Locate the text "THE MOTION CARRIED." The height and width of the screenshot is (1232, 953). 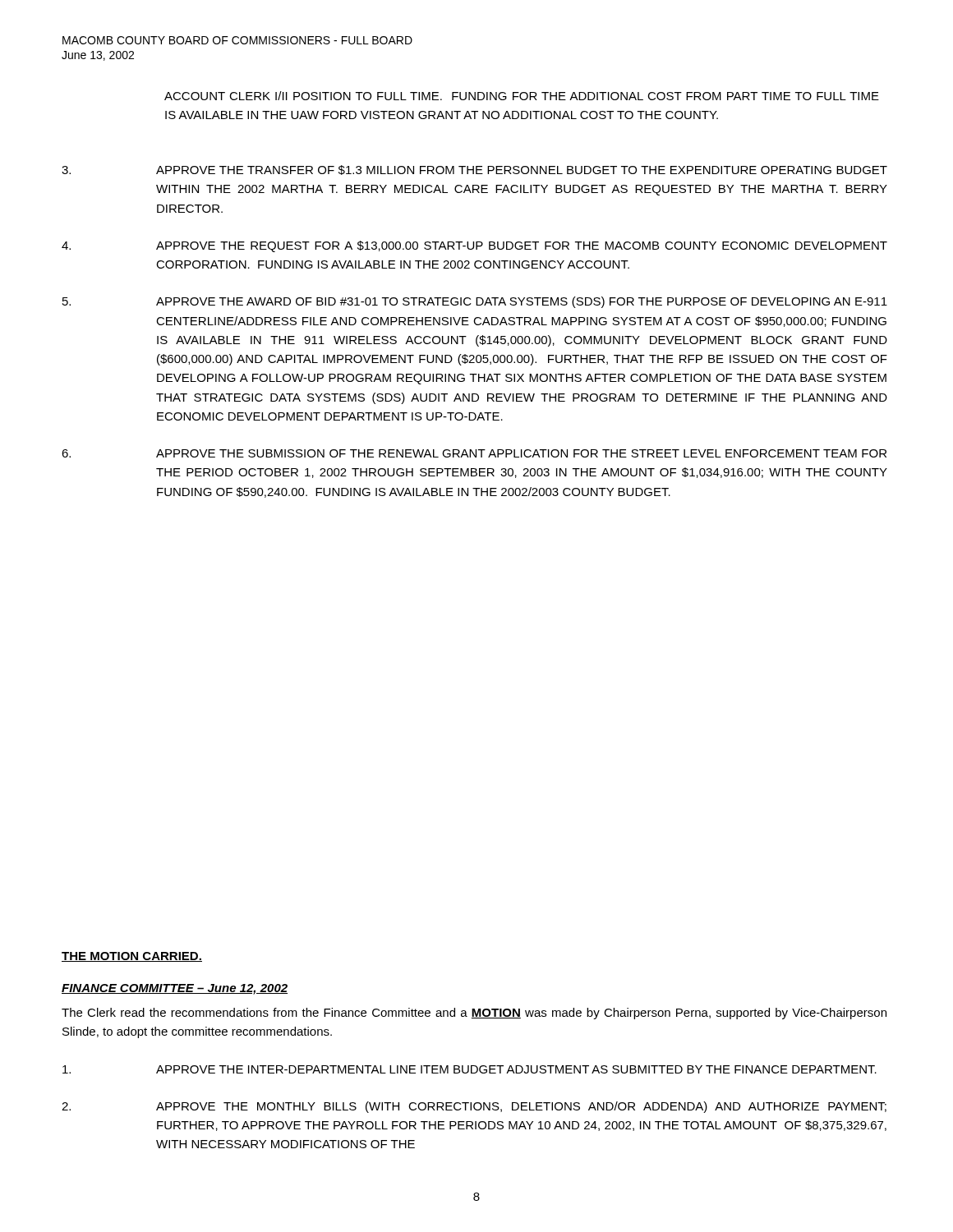pyautogui.click(x=132, y=956)
